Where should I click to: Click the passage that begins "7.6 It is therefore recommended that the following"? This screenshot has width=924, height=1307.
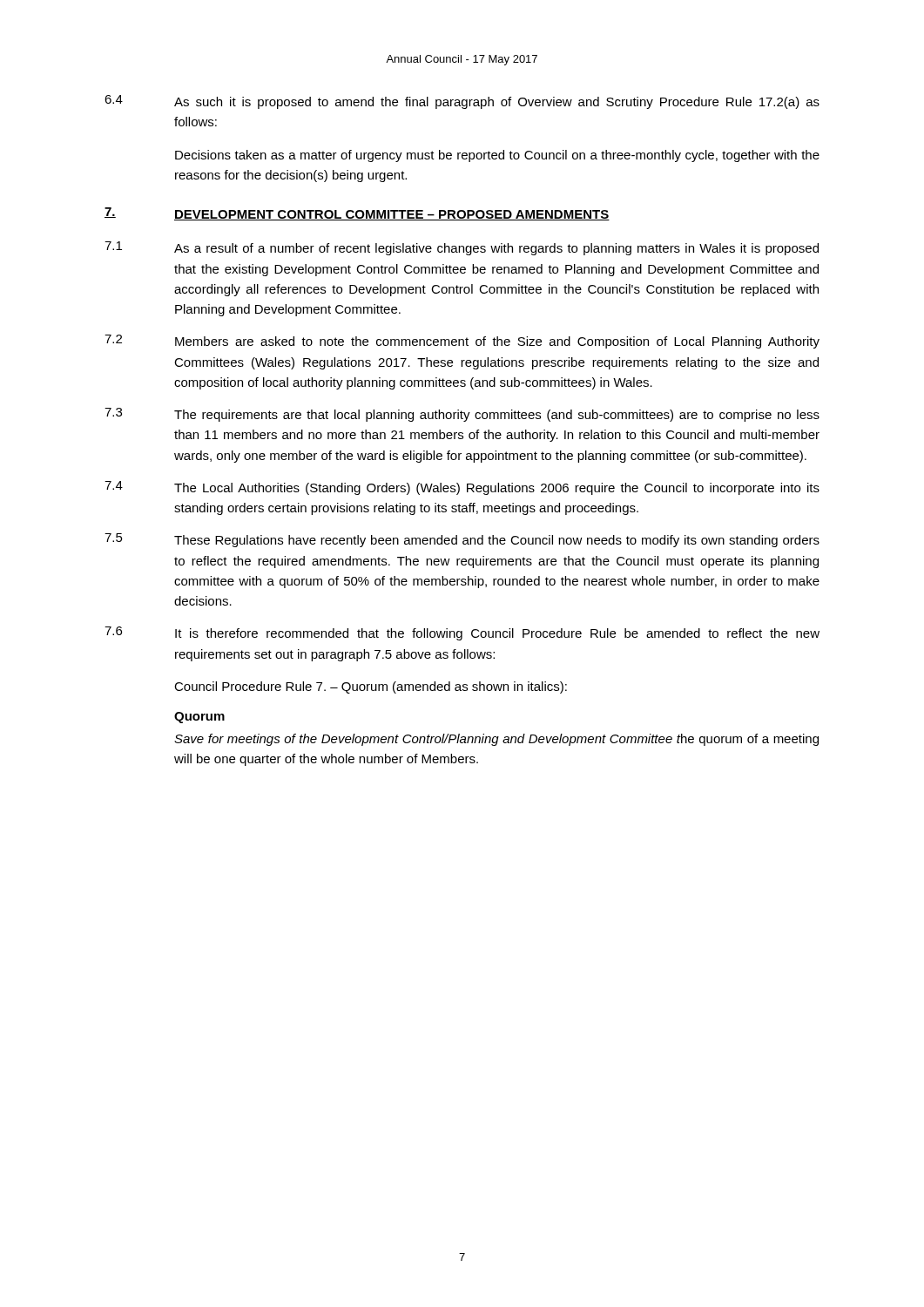point(462,643)
